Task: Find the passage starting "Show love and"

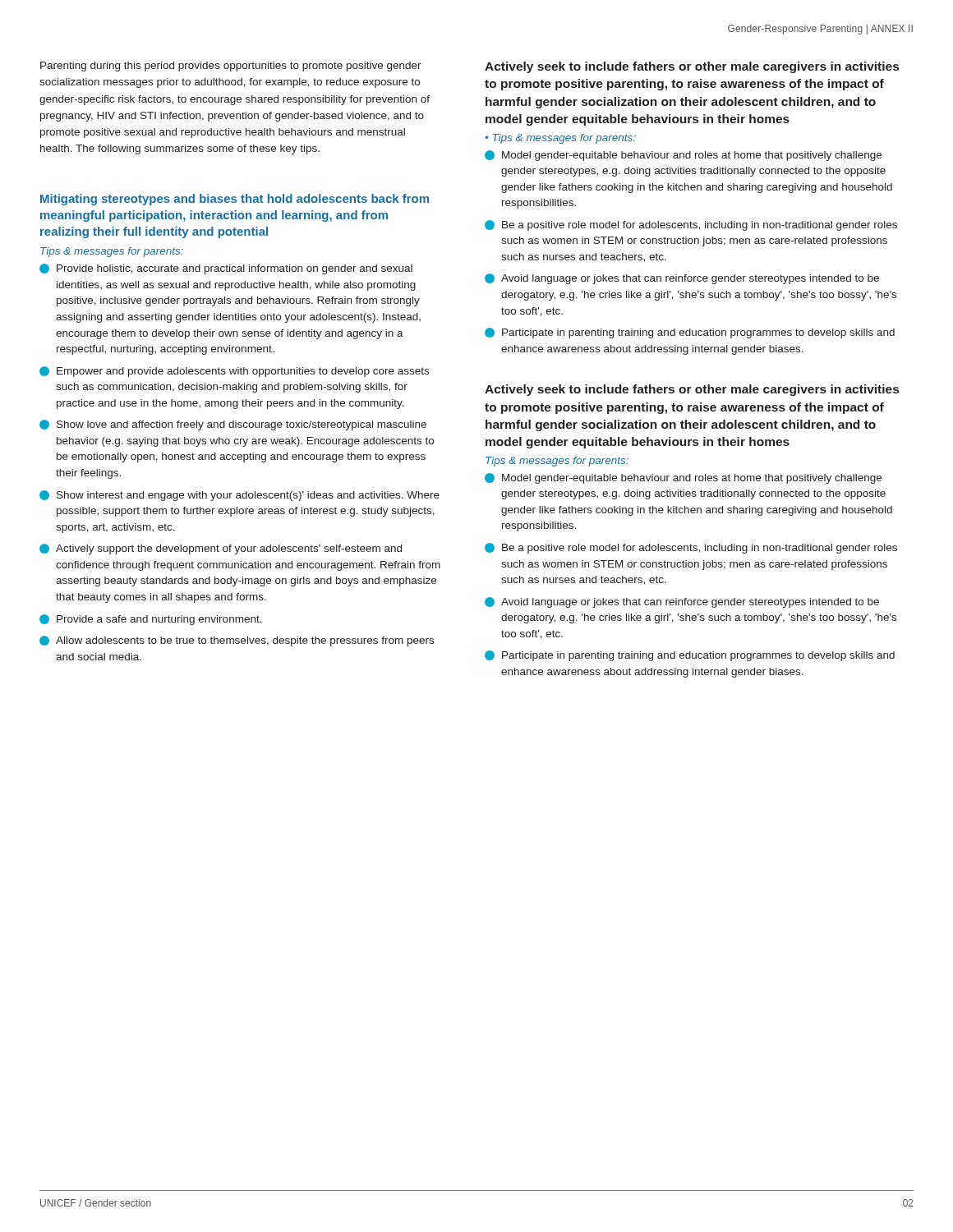Action: pyautogui.click(x=241, y=449)
